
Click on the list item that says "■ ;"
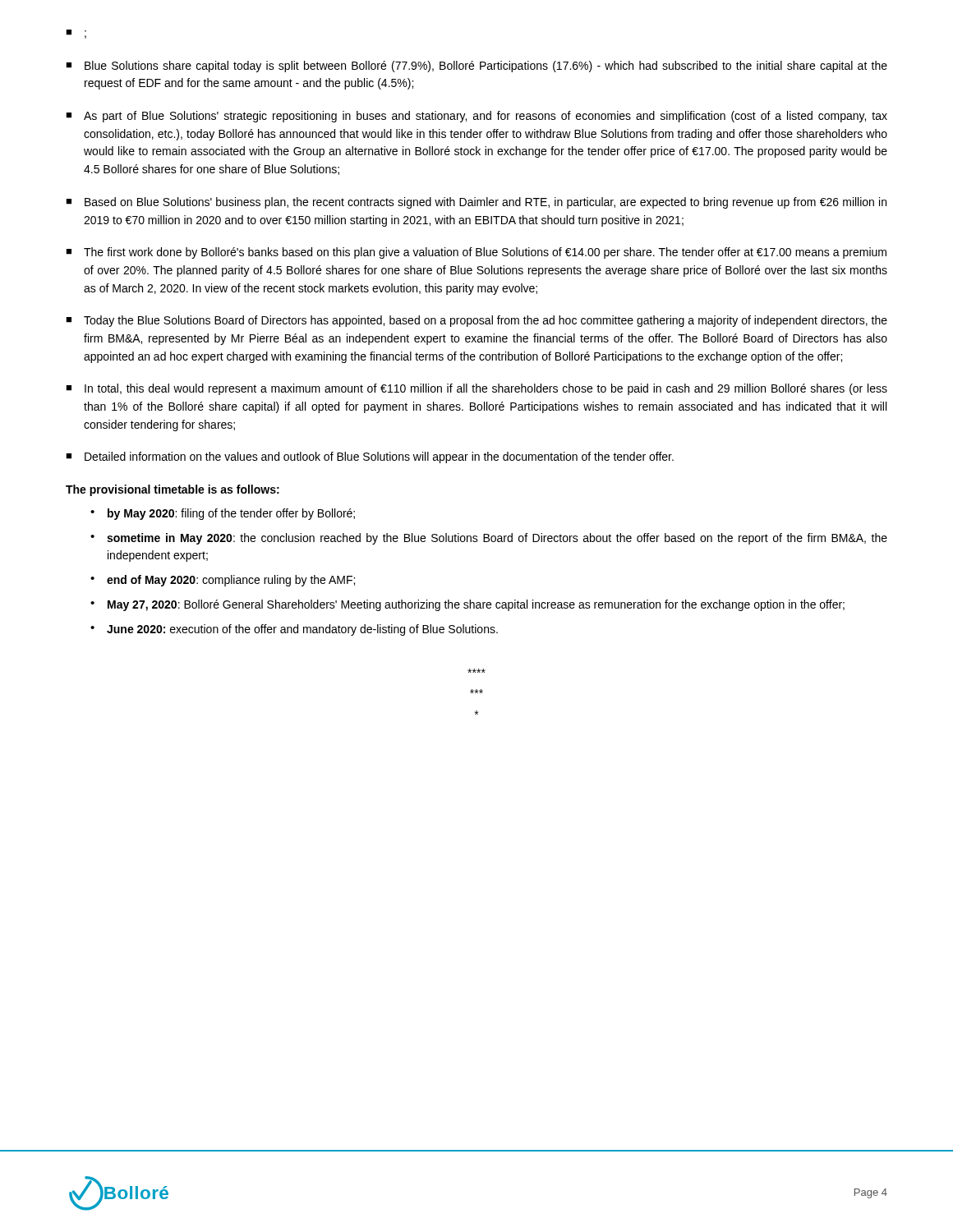69,34
